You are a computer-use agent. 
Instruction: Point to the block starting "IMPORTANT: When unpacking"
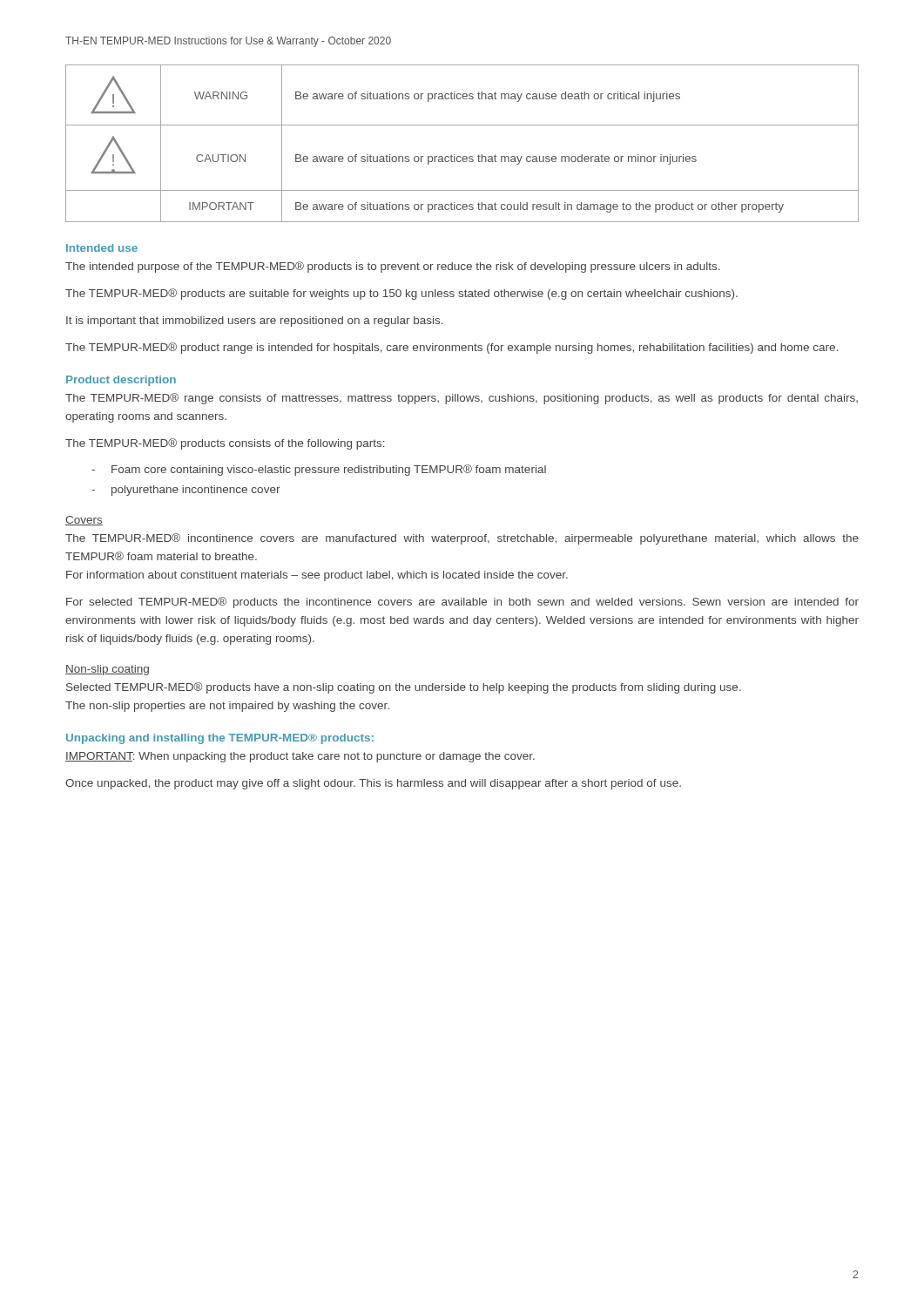click(300, 756)
